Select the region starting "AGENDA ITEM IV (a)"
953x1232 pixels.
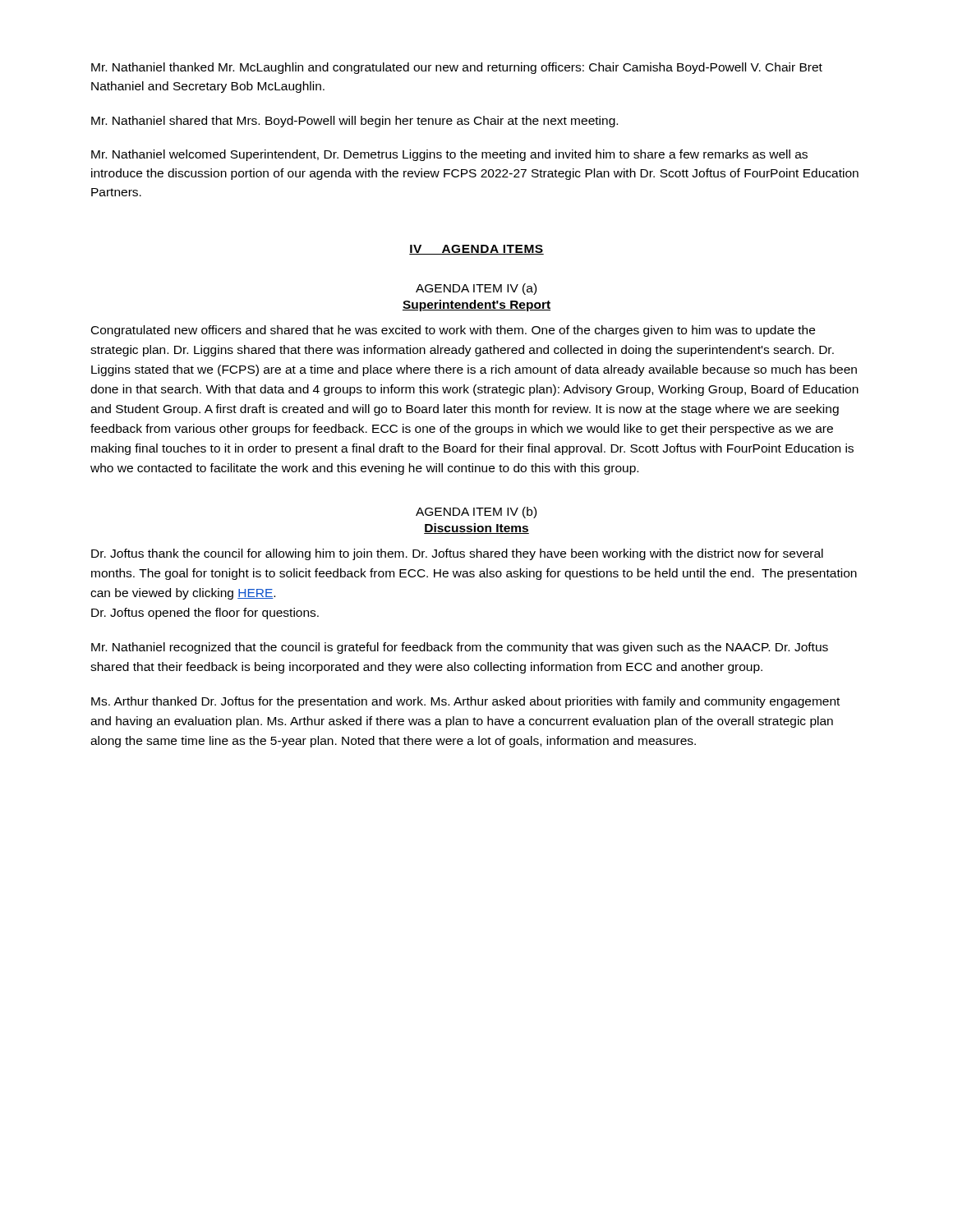click(476, 287)
